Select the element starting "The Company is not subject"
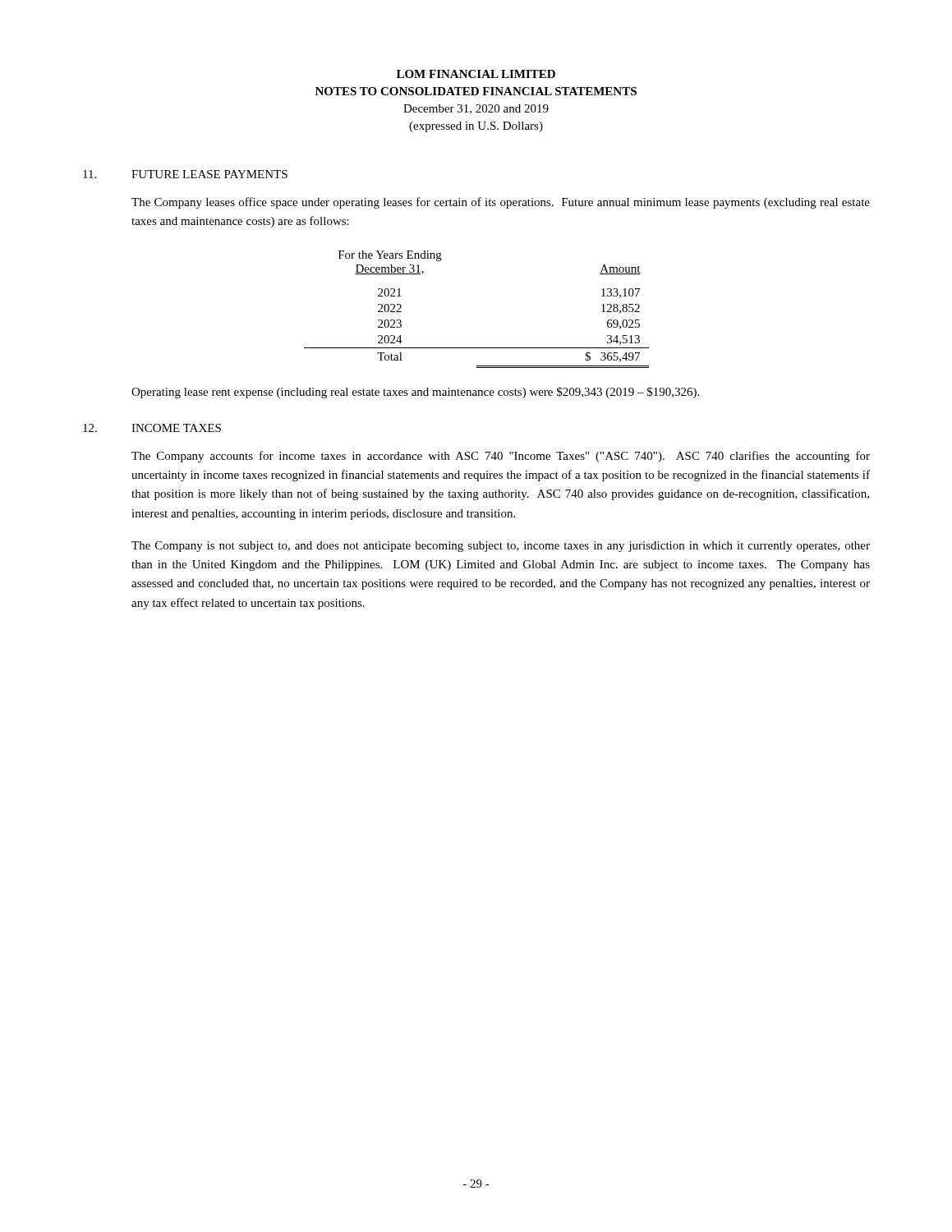 [501, 574]
